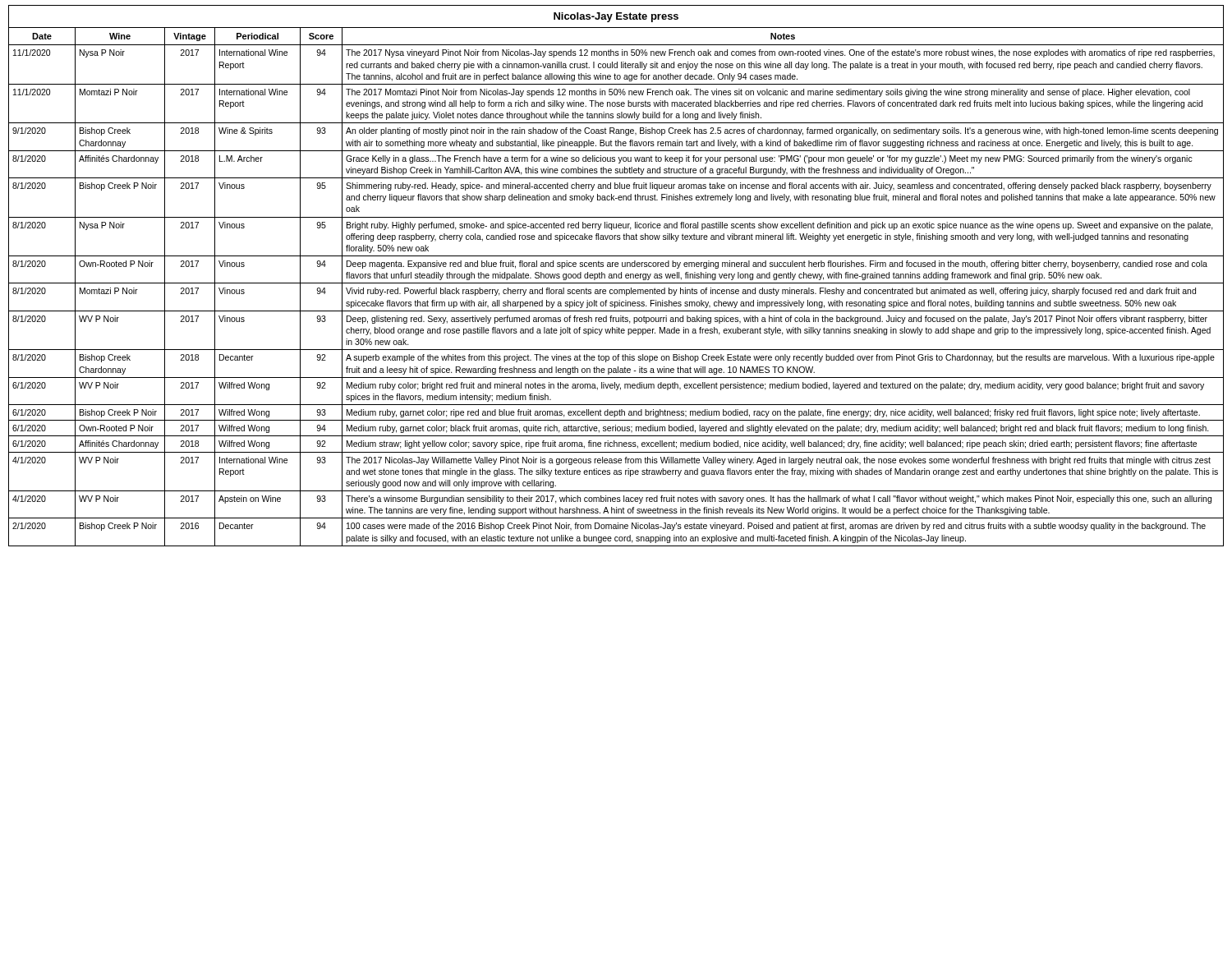Click a table
The height and width of the screenshot is (953, 1232).
[616, 276]
